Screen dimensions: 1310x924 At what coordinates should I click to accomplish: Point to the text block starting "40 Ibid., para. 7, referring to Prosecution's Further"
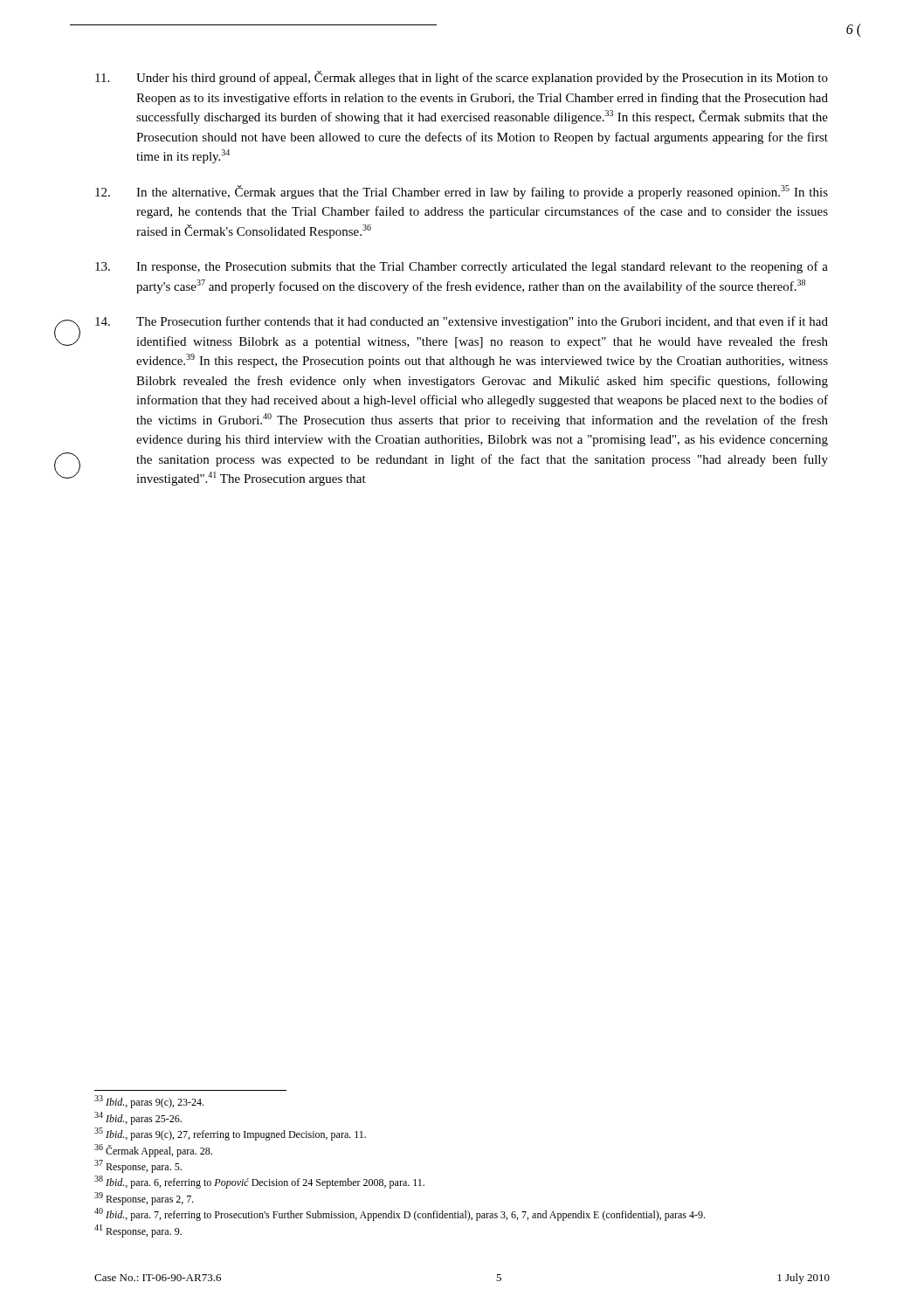click(400, 1215)
